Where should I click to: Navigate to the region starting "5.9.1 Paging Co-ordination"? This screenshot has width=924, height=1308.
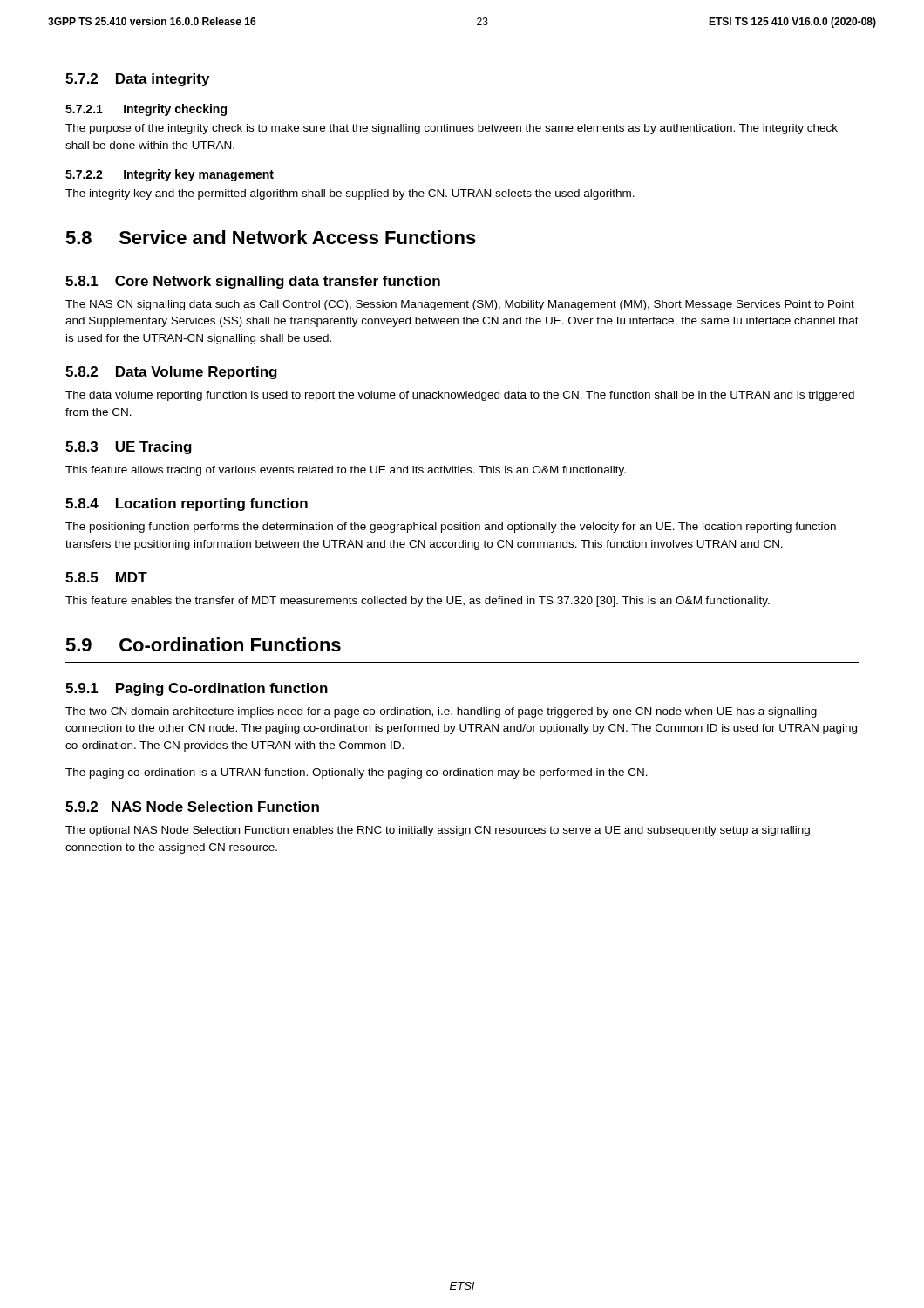coord(197,689)
